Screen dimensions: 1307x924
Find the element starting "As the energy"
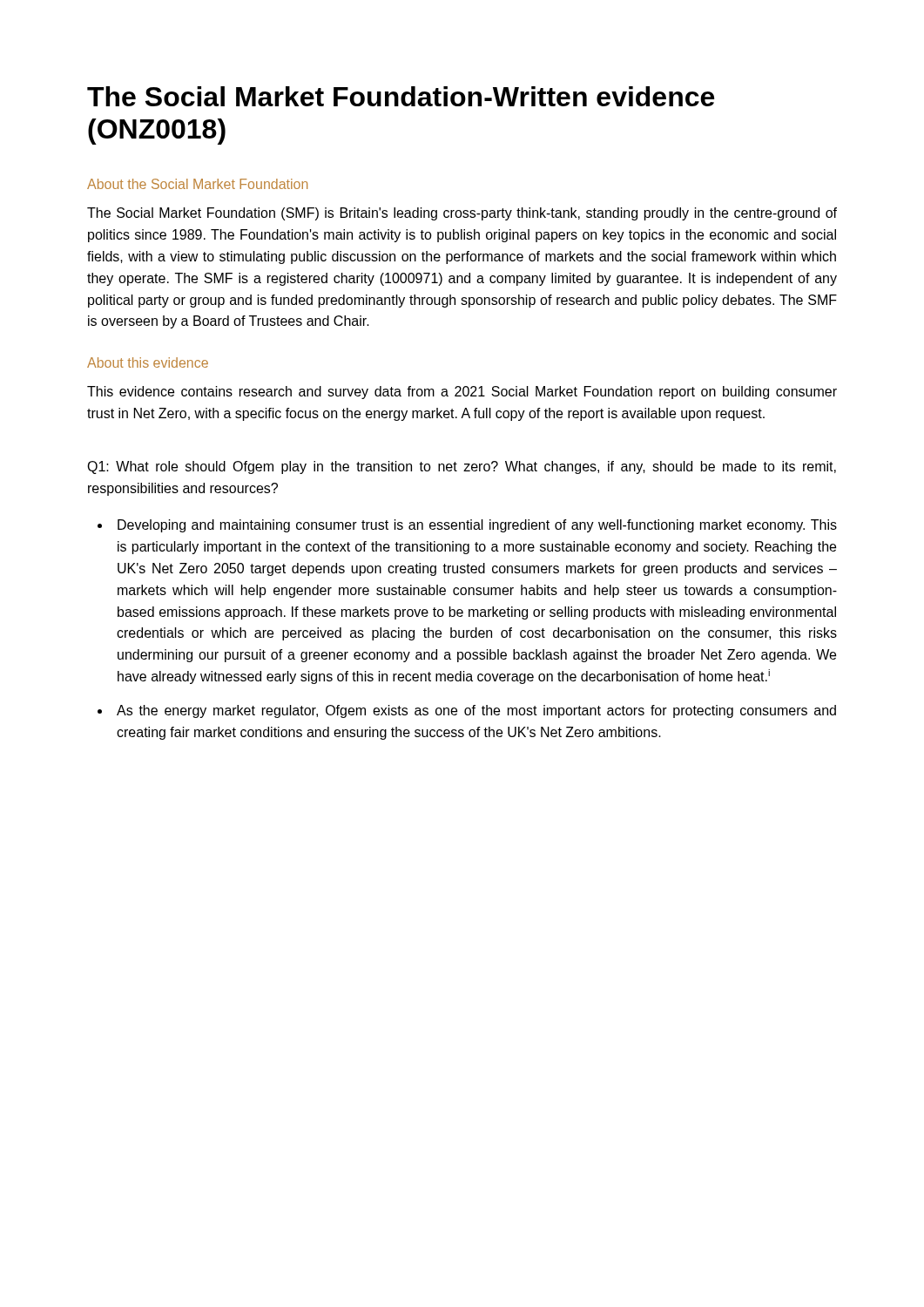click(x=477, y=721)
